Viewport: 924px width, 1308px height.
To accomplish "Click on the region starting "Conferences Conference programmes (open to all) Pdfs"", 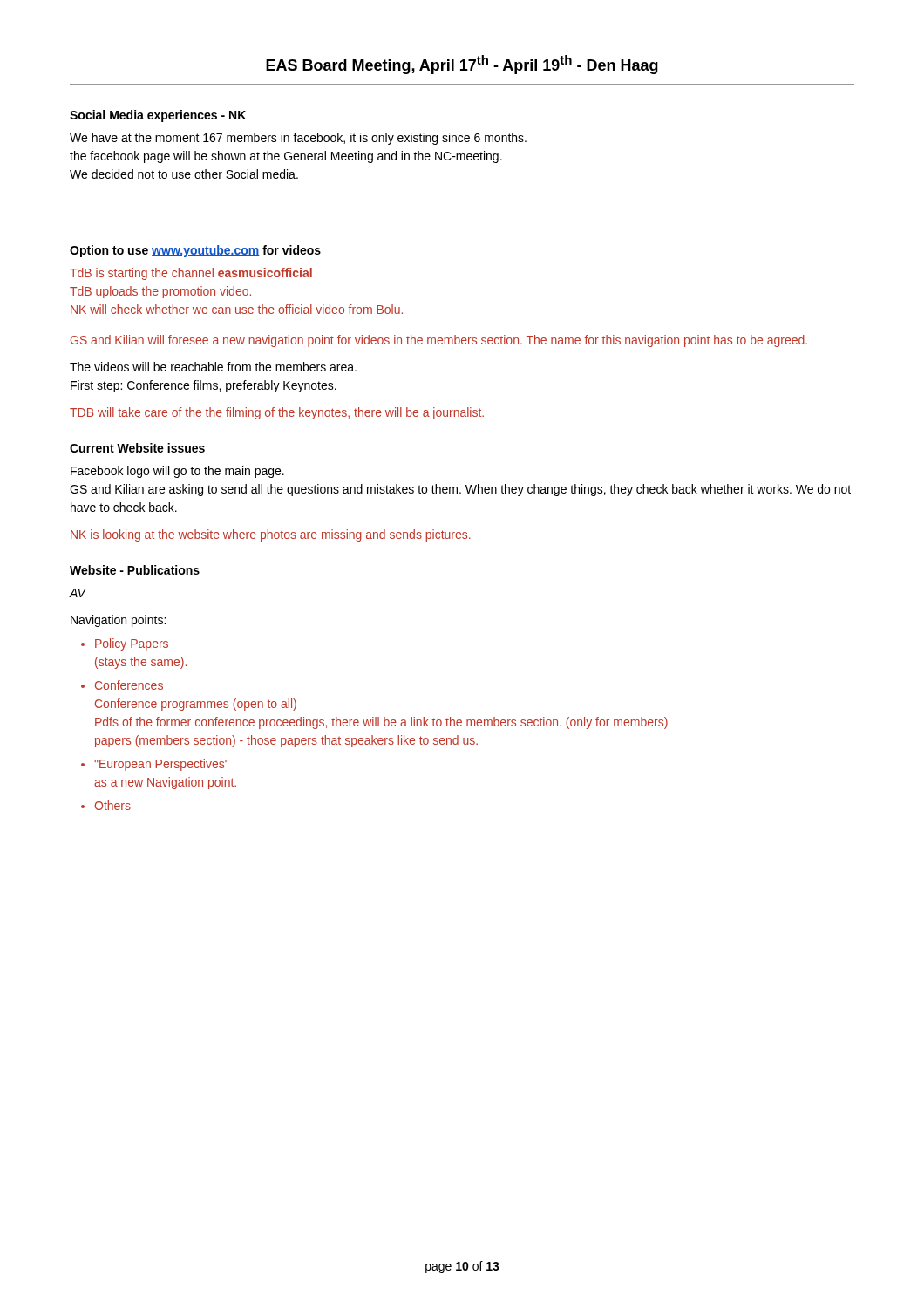I will coord(381,713).
